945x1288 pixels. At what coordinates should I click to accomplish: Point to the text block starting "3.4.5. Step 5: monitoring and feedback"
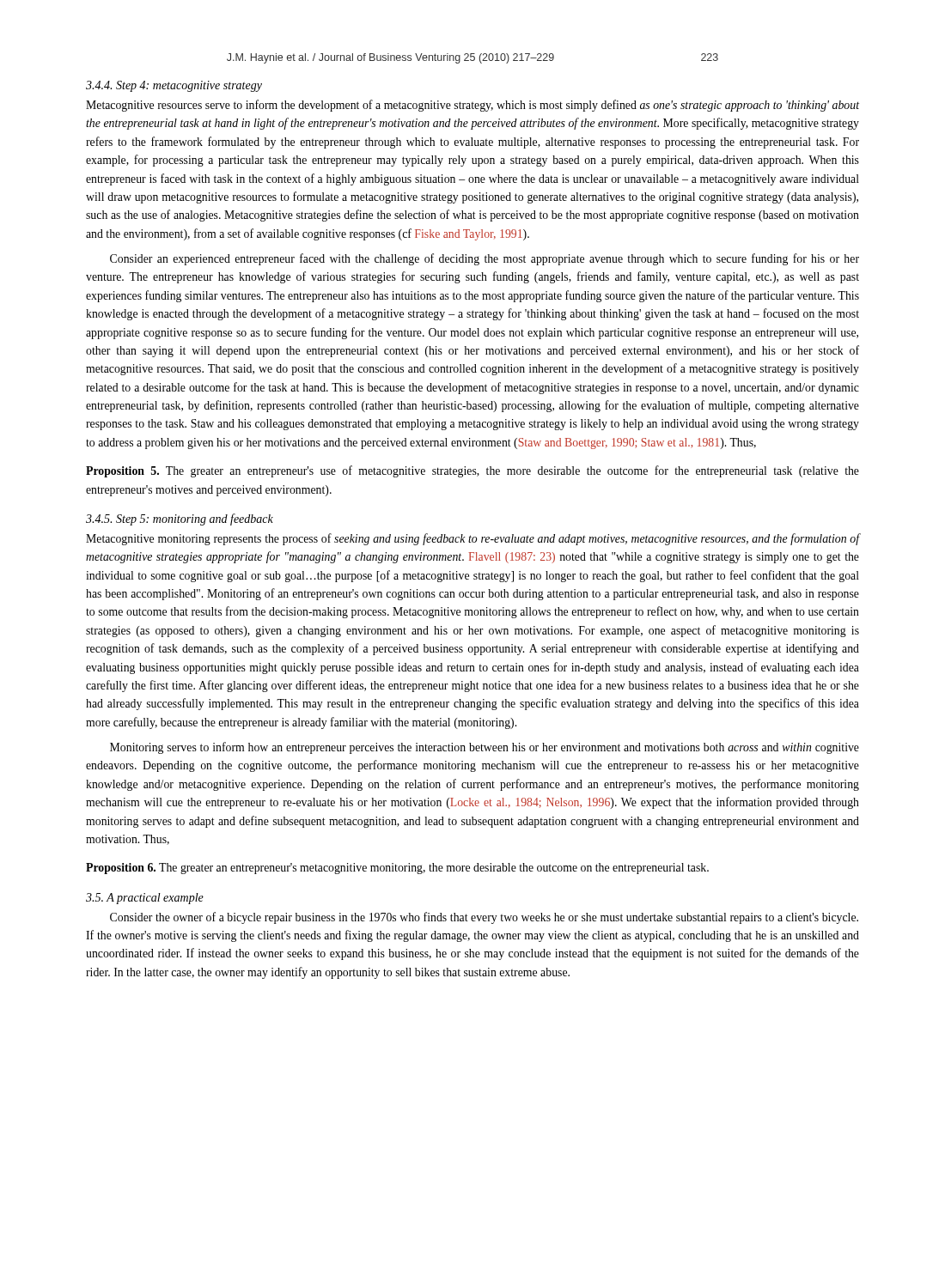pyautogui.click(x=179, y=519)
